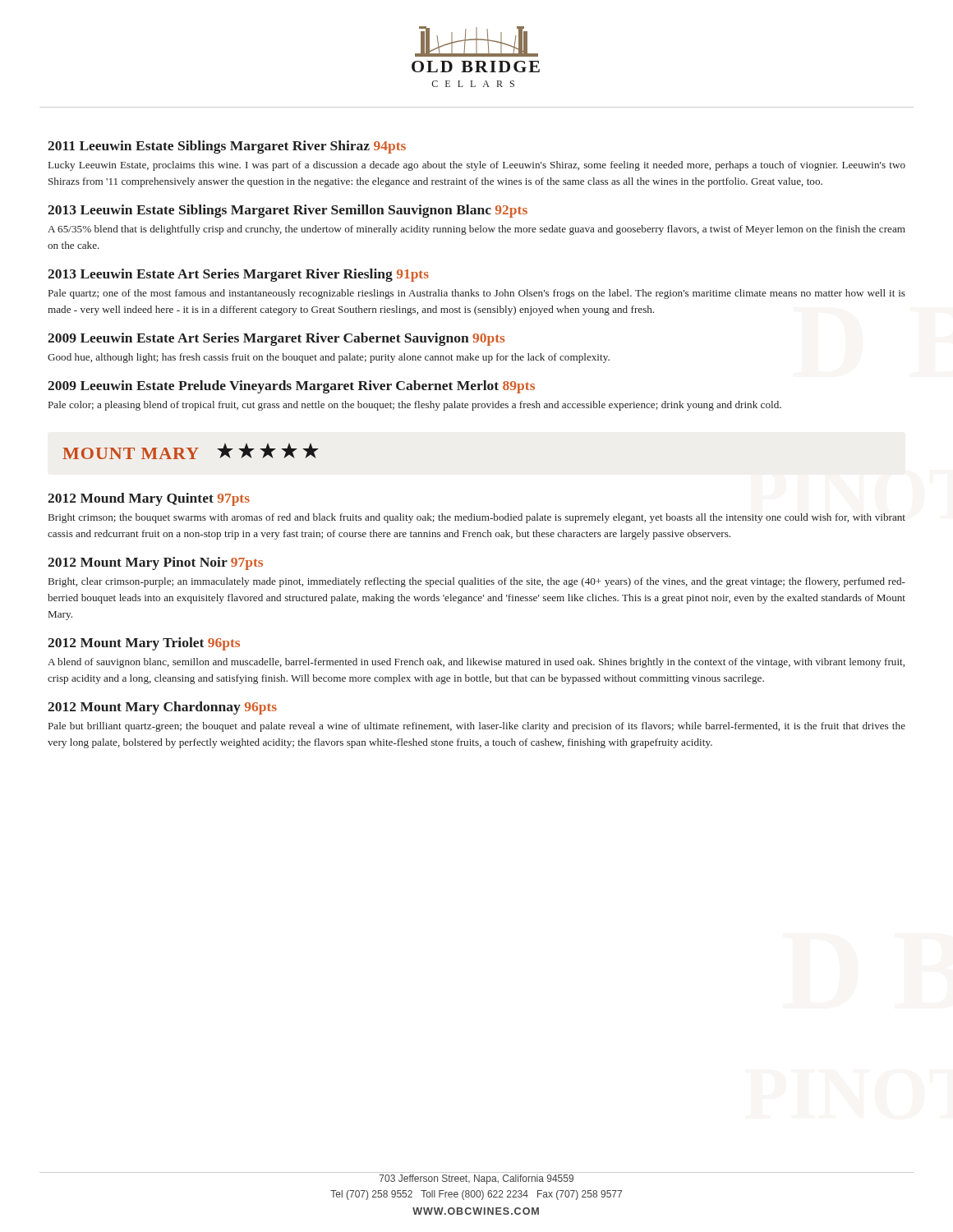Locate the section header that opens with "2012 Mount Mary Chardonnay"
This screenshot has width=953, height=1232.
point(162,706)
